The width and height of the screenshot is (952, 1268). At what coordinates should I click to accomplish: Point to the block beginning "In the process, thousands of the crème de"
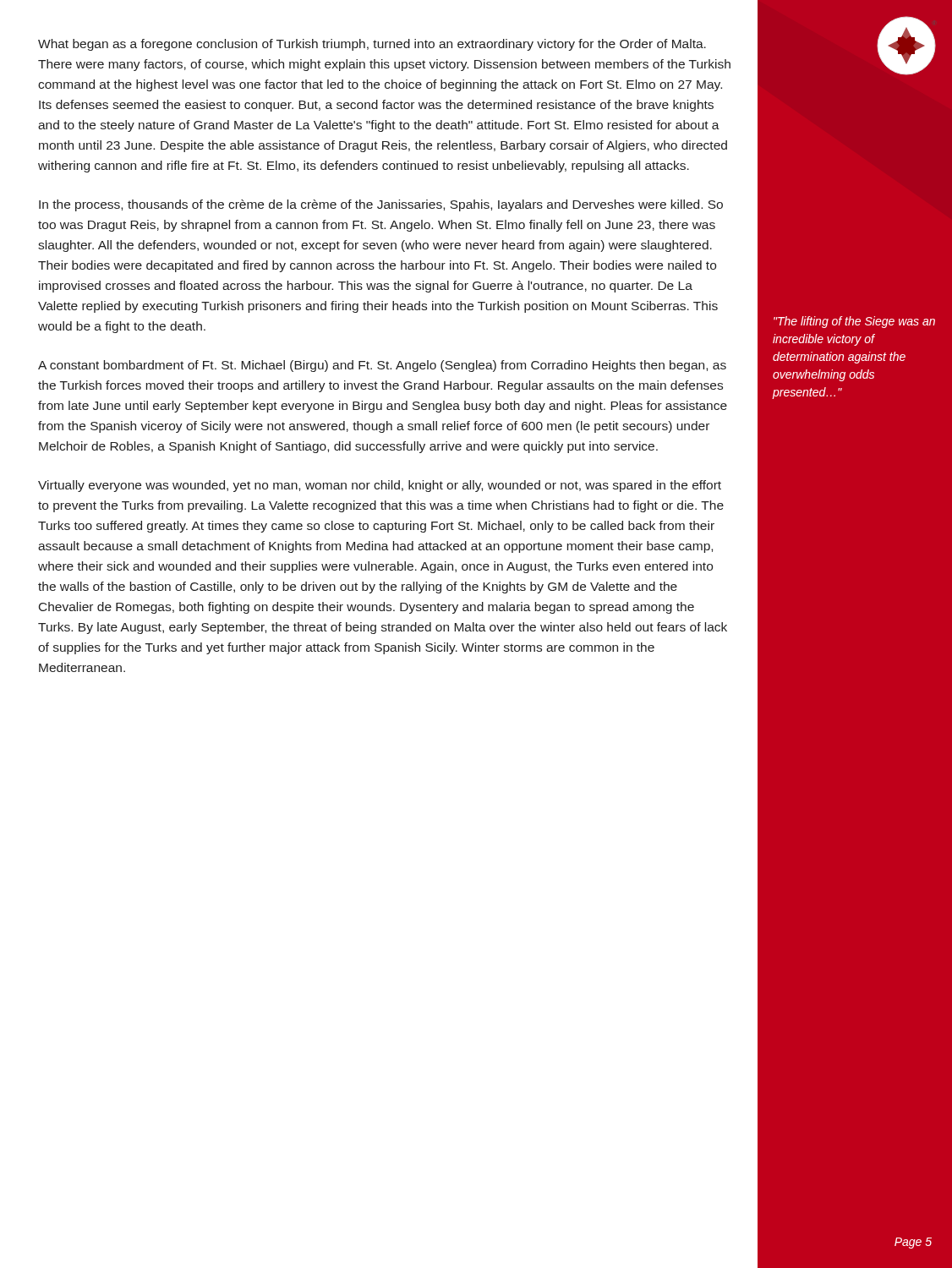(385, 266)
